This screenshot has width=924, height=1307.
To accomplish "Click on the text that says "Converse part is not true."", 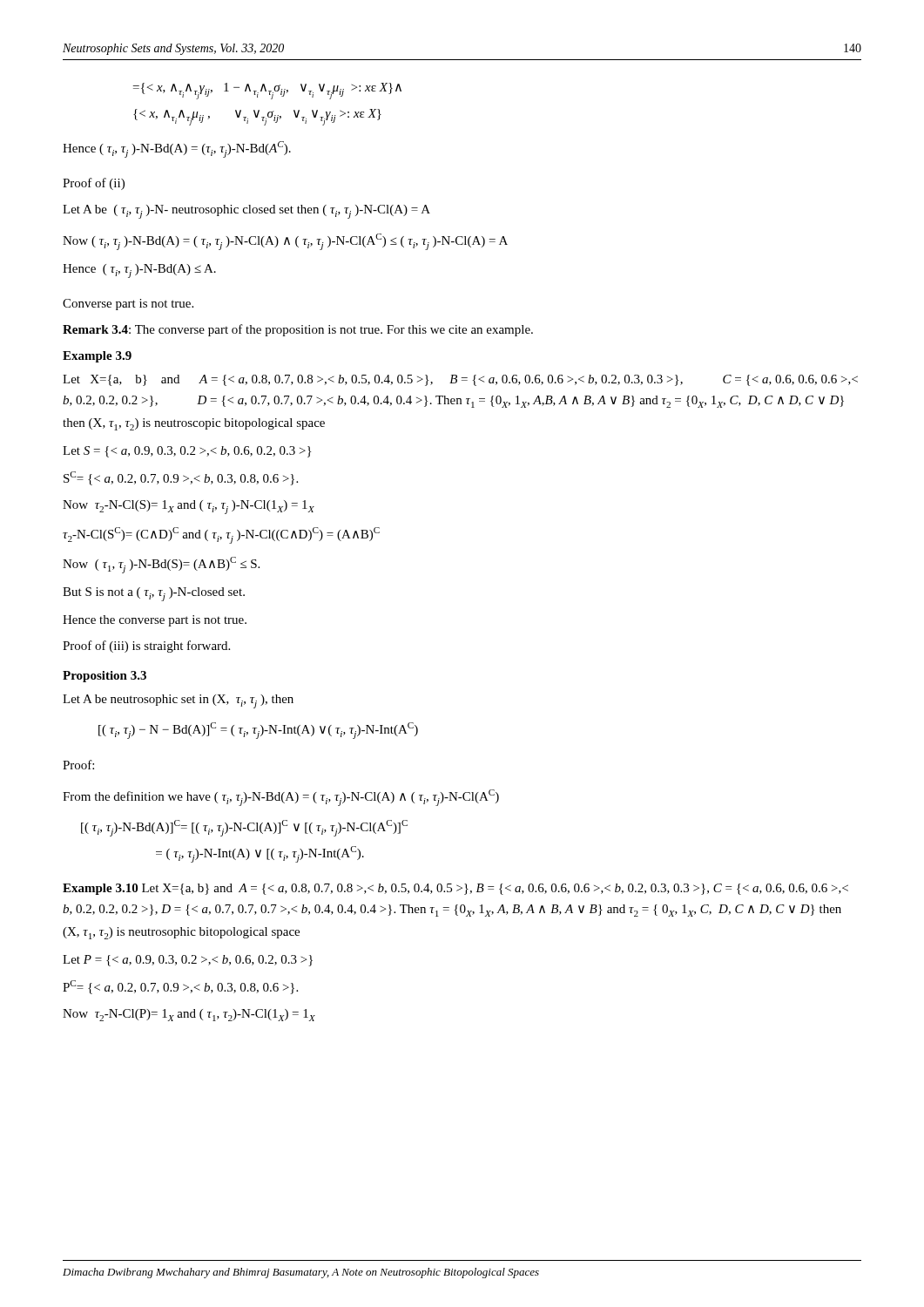I will [x=129, y=303].
